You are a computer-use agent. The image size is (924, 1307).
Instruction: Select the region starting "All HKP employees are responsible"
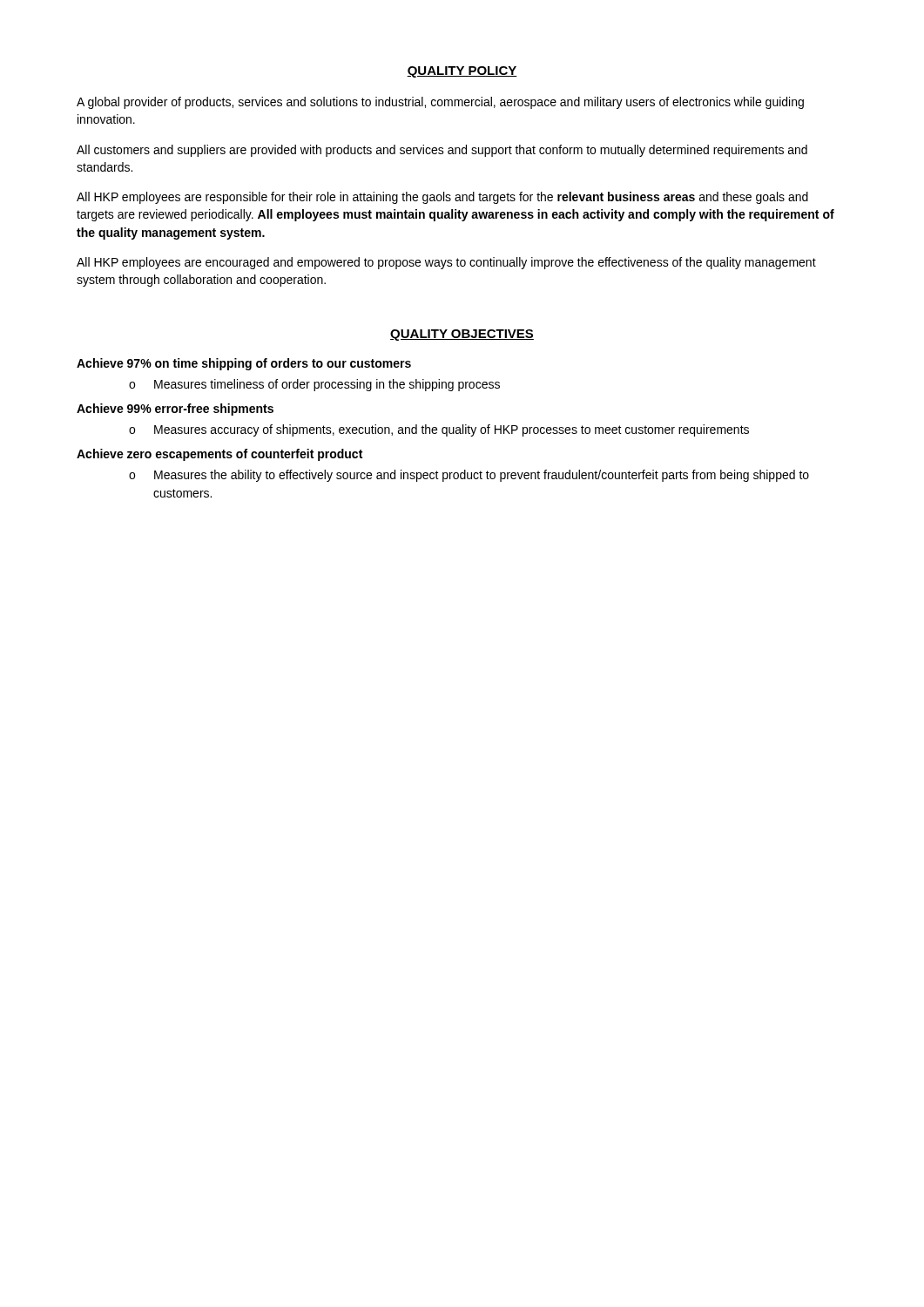[x=455, y=215]
